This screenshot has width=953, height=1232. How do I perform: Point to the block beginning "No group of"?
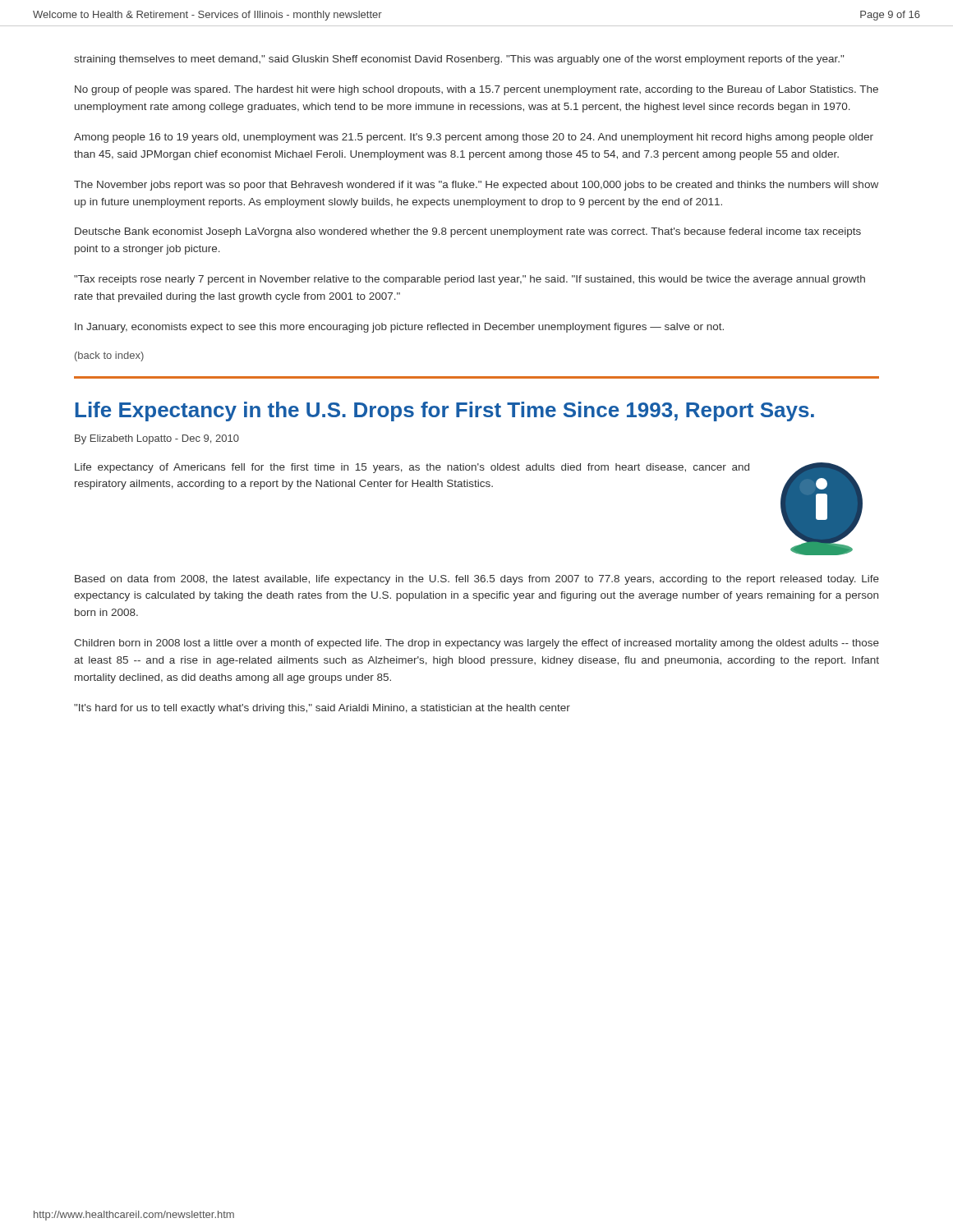(476, 98)
